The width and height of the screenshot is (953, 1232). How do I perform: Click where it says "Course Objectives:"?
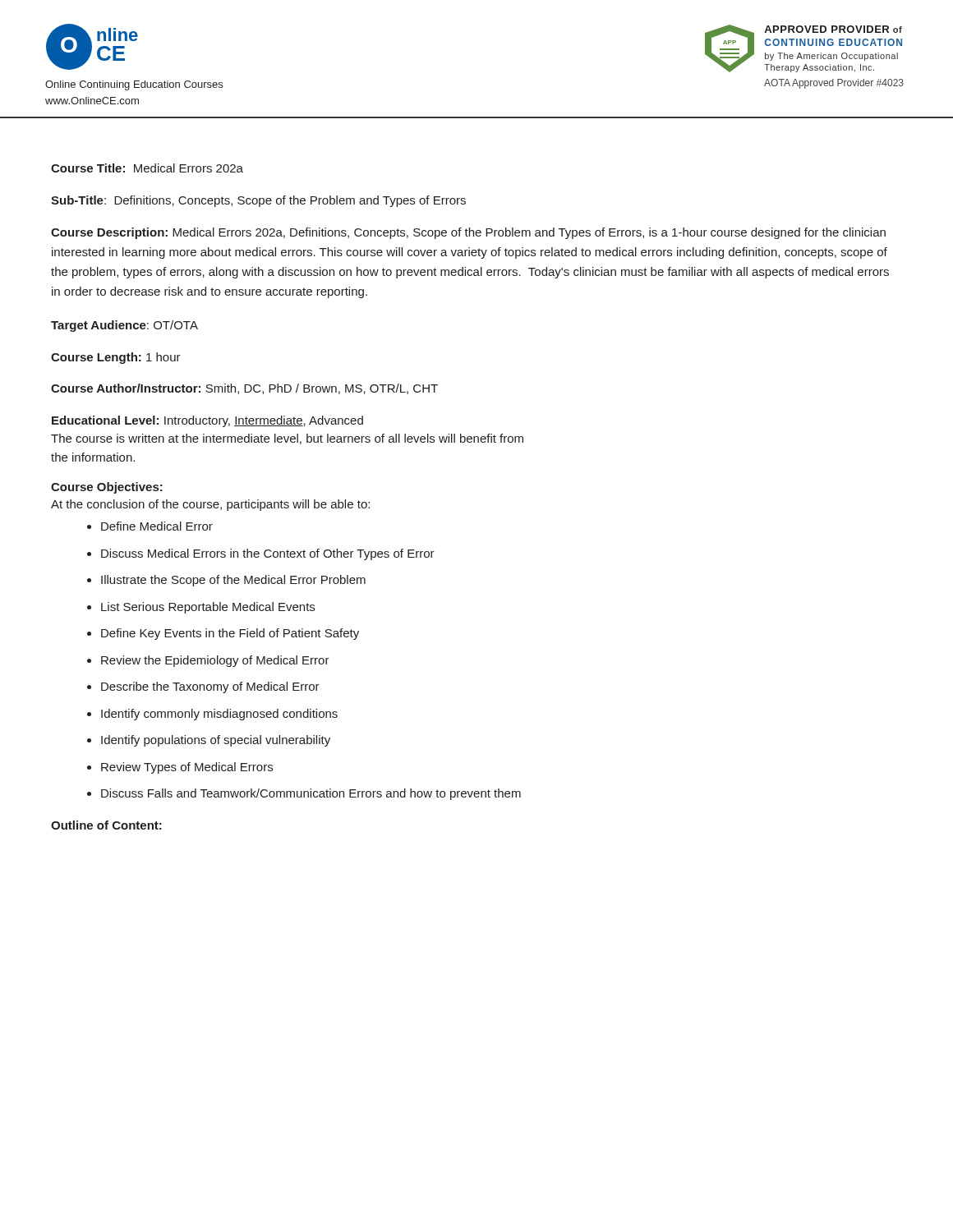[107, 487]
